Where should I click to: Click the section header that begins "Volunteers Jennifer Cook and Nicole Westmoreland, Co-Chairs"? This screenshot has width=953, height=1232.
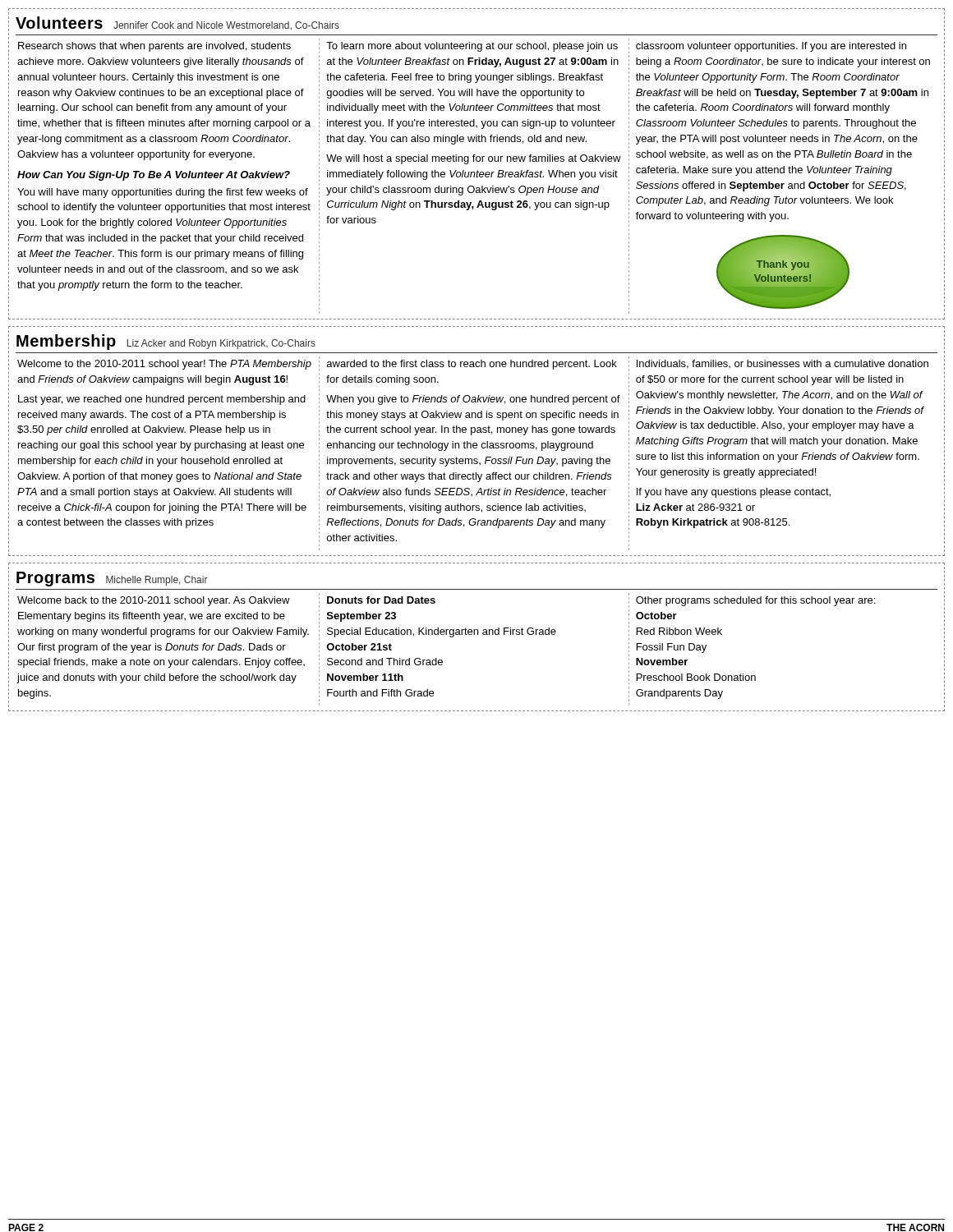(x=476, y=164)
